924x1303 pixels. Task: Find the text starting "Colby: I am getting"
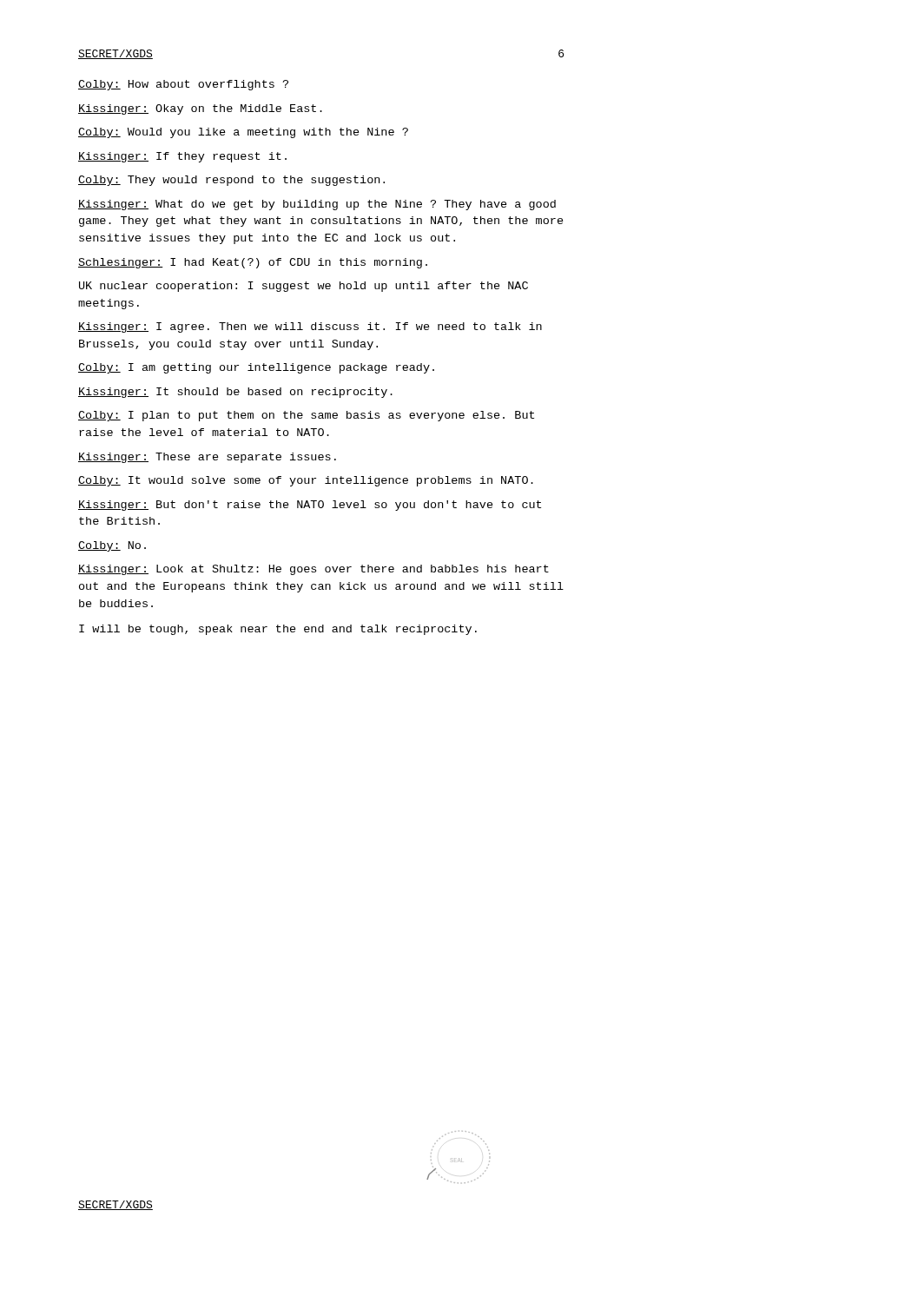[258, 368]
